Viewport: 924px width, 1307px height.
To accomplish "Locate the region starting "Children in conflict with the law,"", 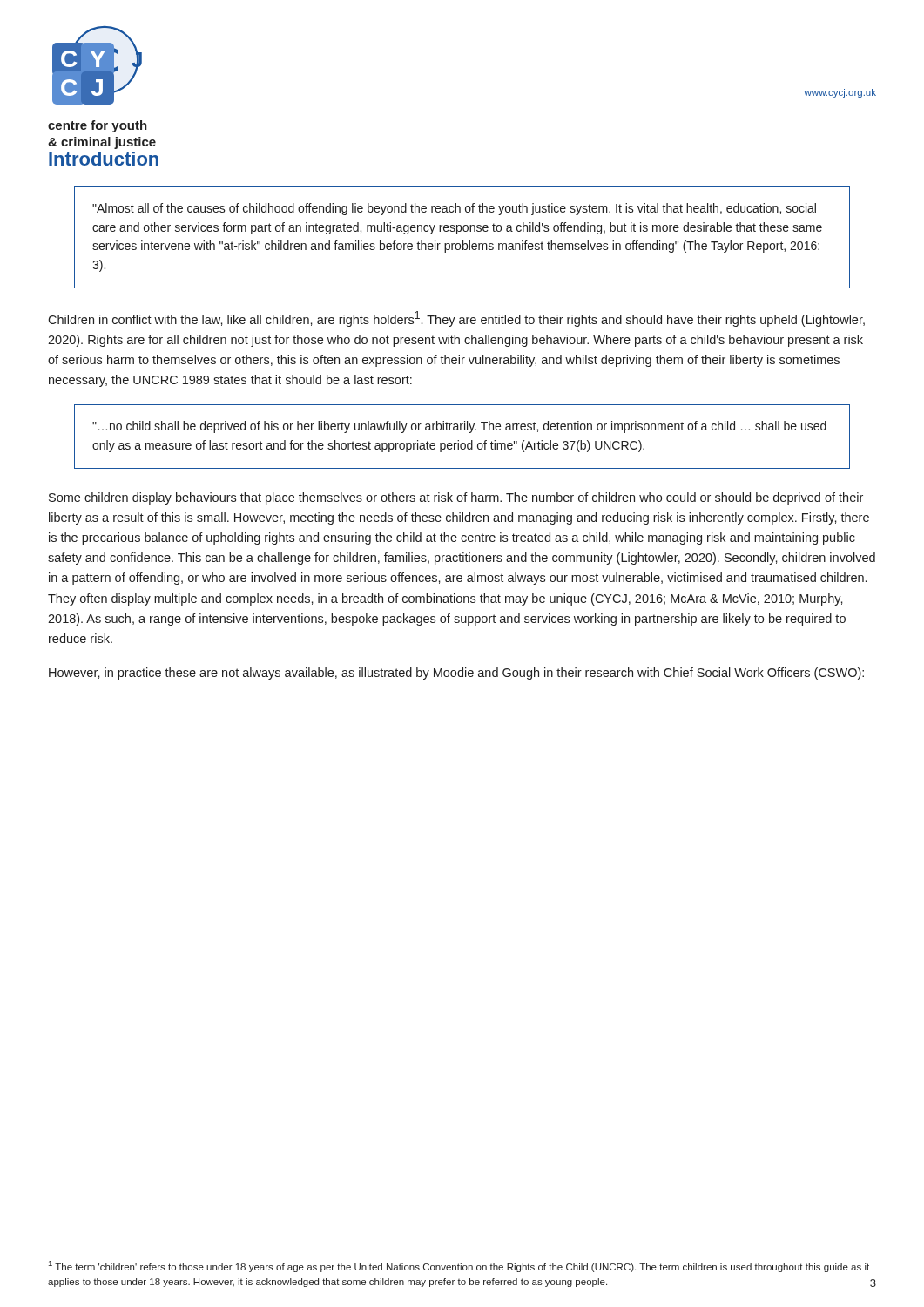I will tap(457, 348).
